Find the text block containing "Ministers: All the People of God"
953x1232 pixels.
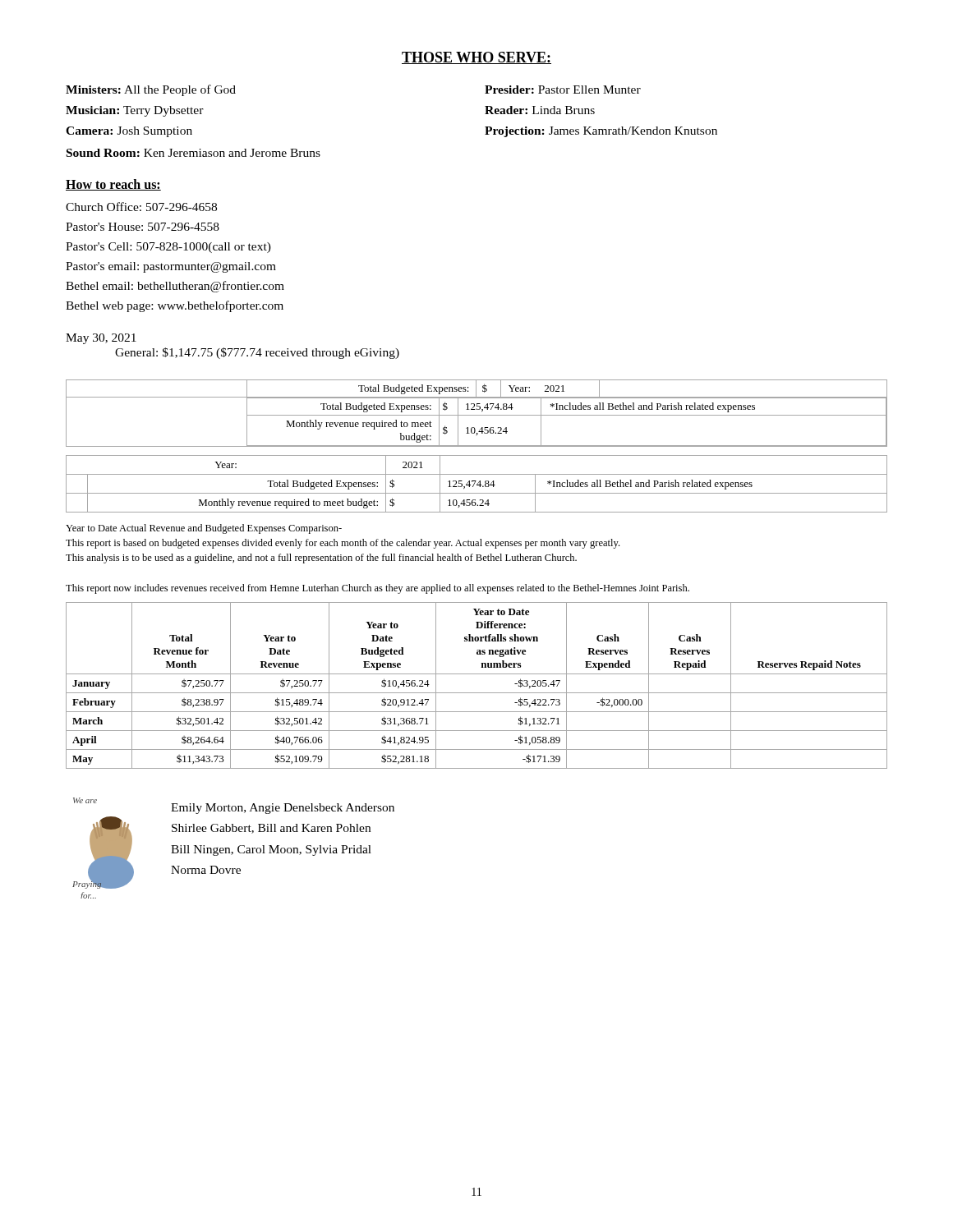[476, 121]
